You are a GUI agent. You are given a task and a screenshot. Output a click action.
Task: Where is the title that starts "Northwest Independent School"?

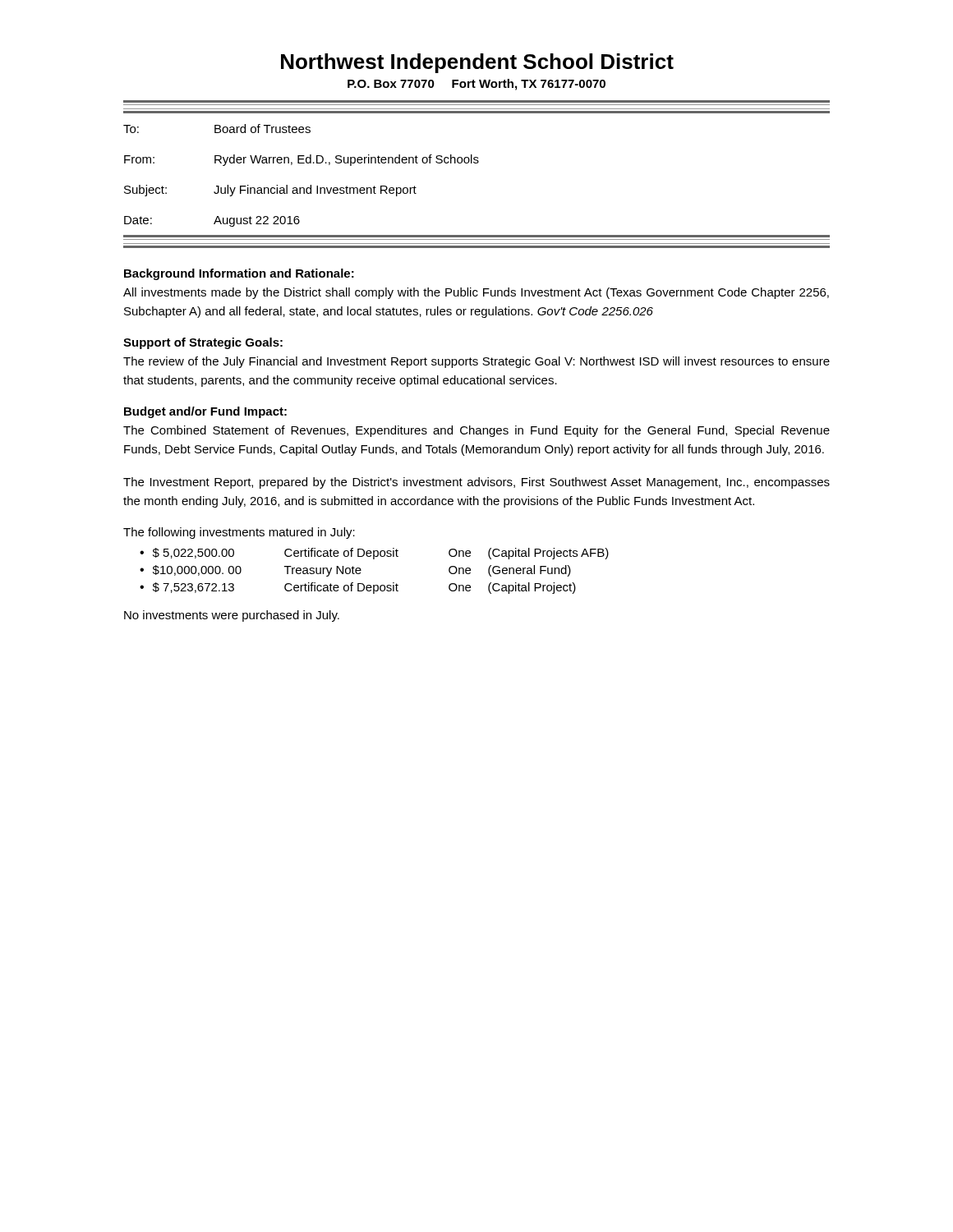[x=476, y=70]
